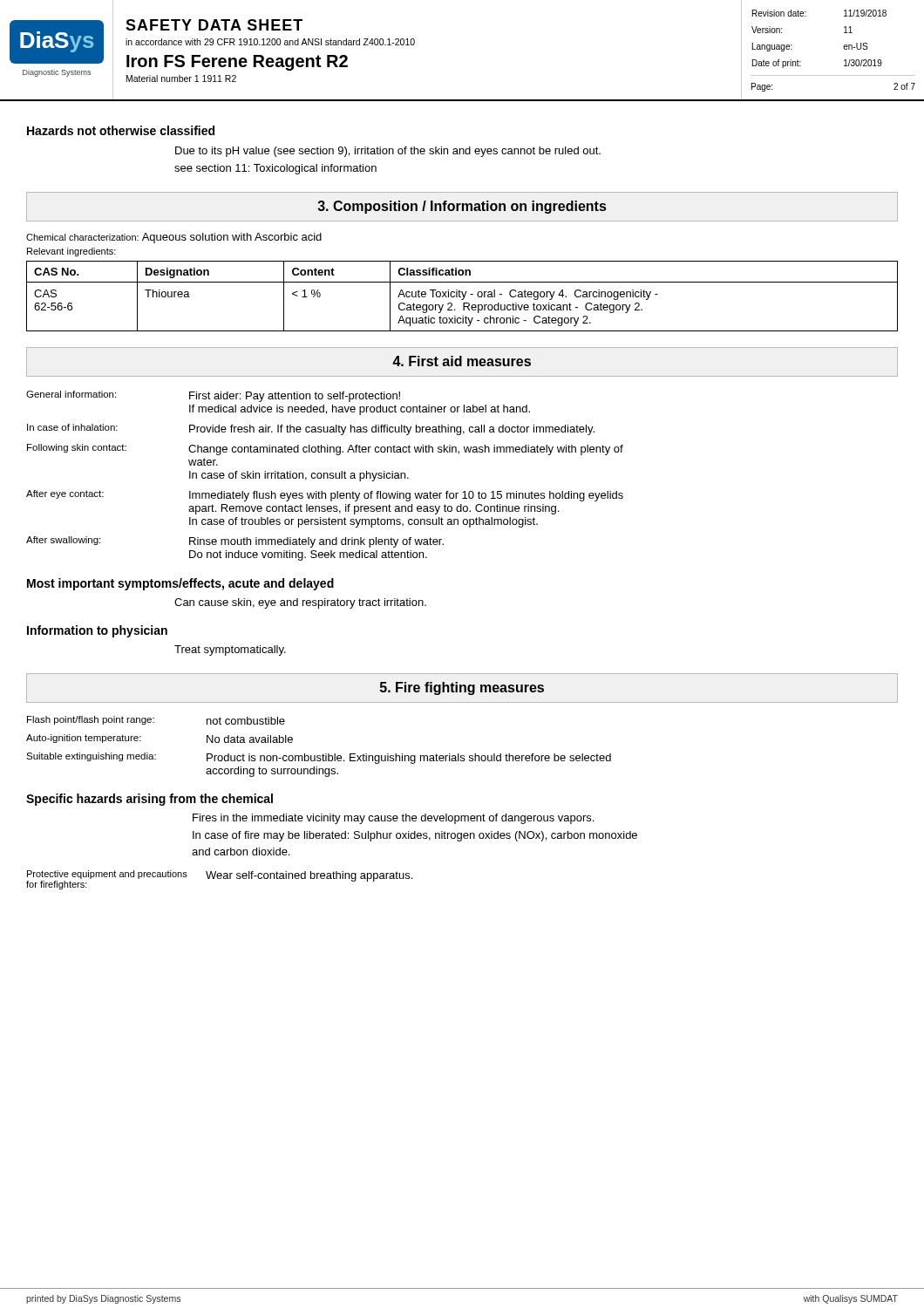This screenshot has height=1308, width=924.
Task: Locate the block of text that opens with "In case of inhalation: Provide"
Action: (x=462, y=429)
